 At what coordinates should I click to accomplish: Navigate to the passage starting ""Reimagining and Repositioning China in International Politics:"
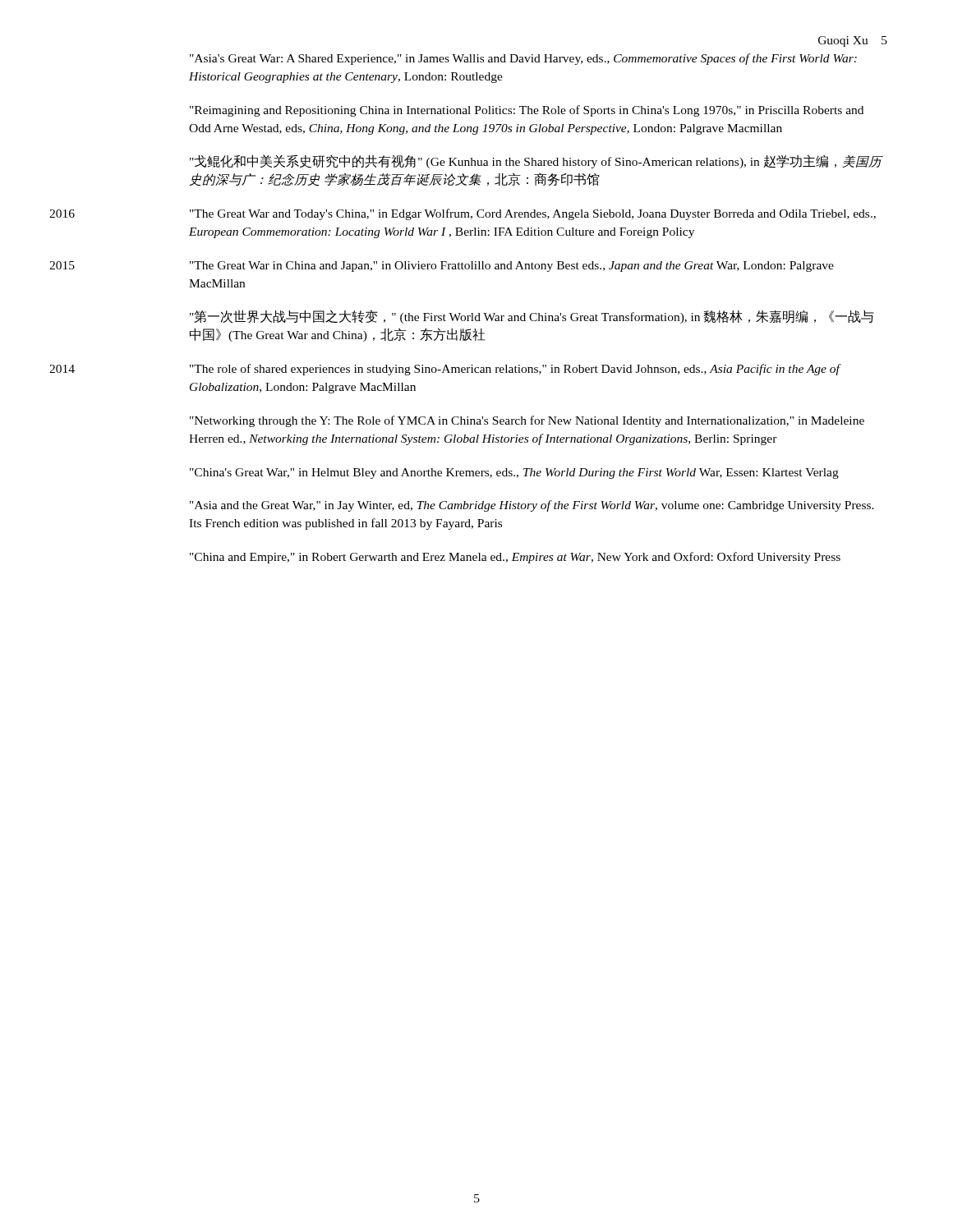coord(526,119)
